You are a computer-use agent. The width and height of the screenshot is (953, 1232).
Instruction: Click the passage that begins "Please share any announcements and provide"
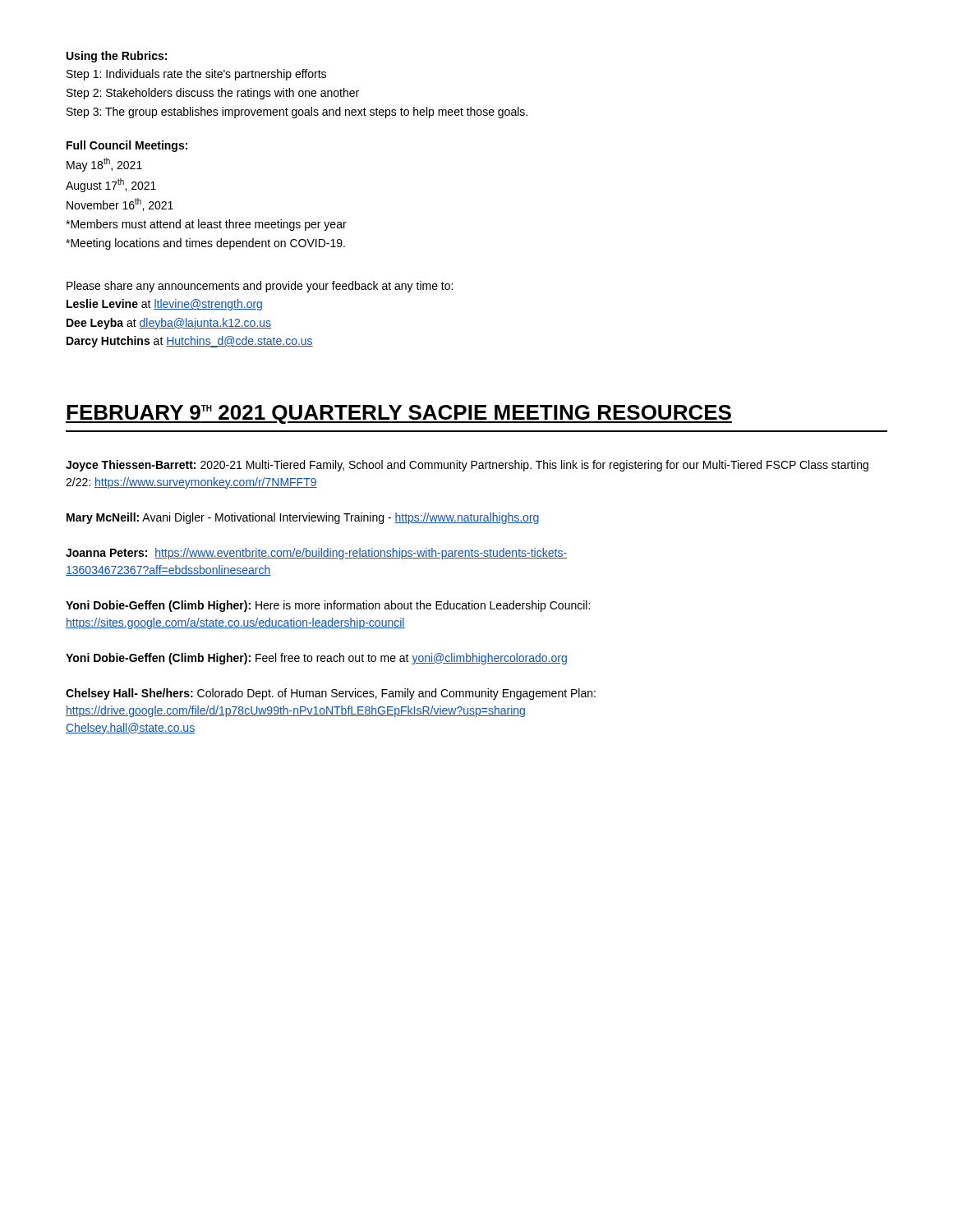coord(260,313)
